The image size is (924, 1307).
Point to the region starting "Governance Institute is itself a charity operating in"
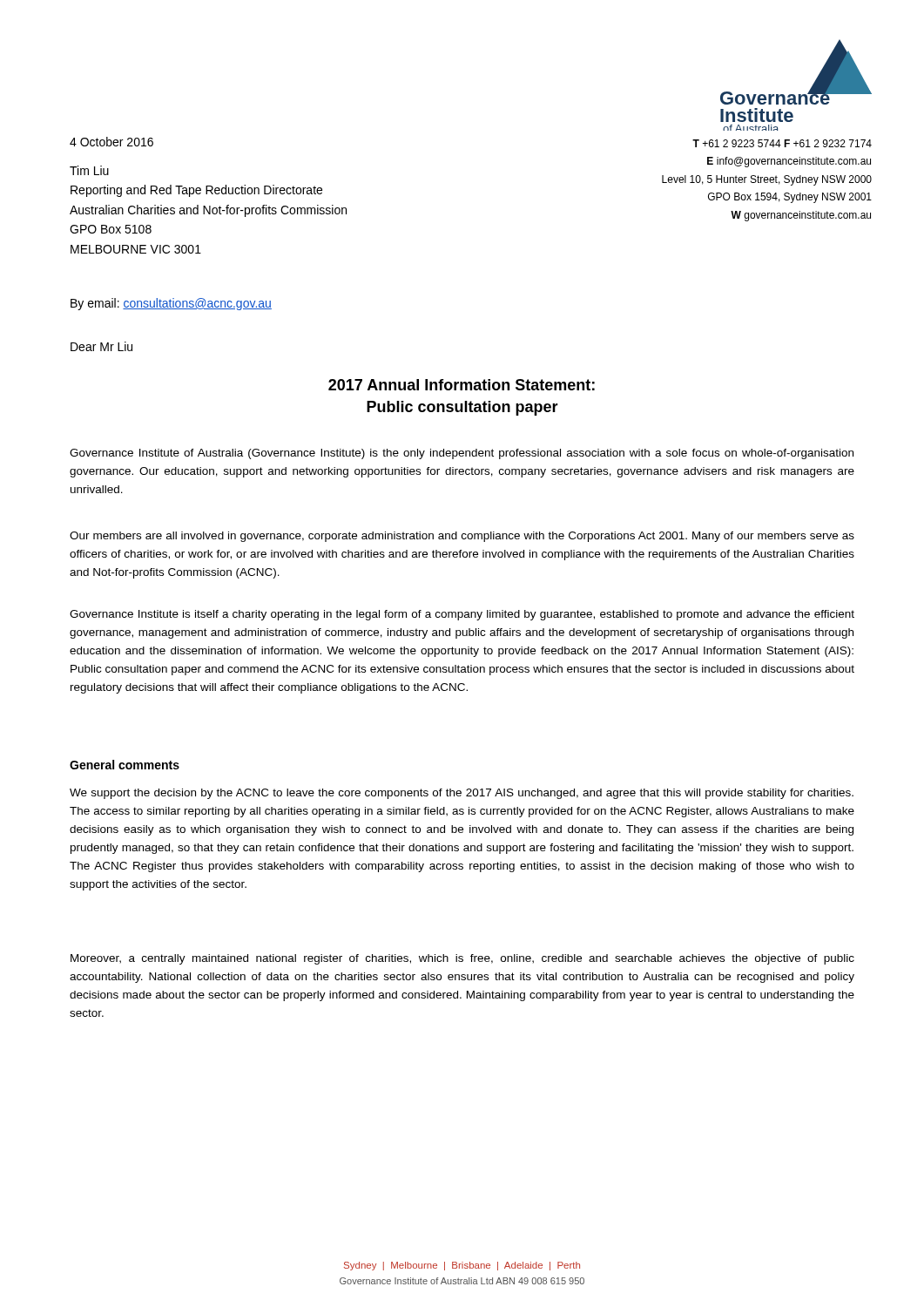click(462, 650)
